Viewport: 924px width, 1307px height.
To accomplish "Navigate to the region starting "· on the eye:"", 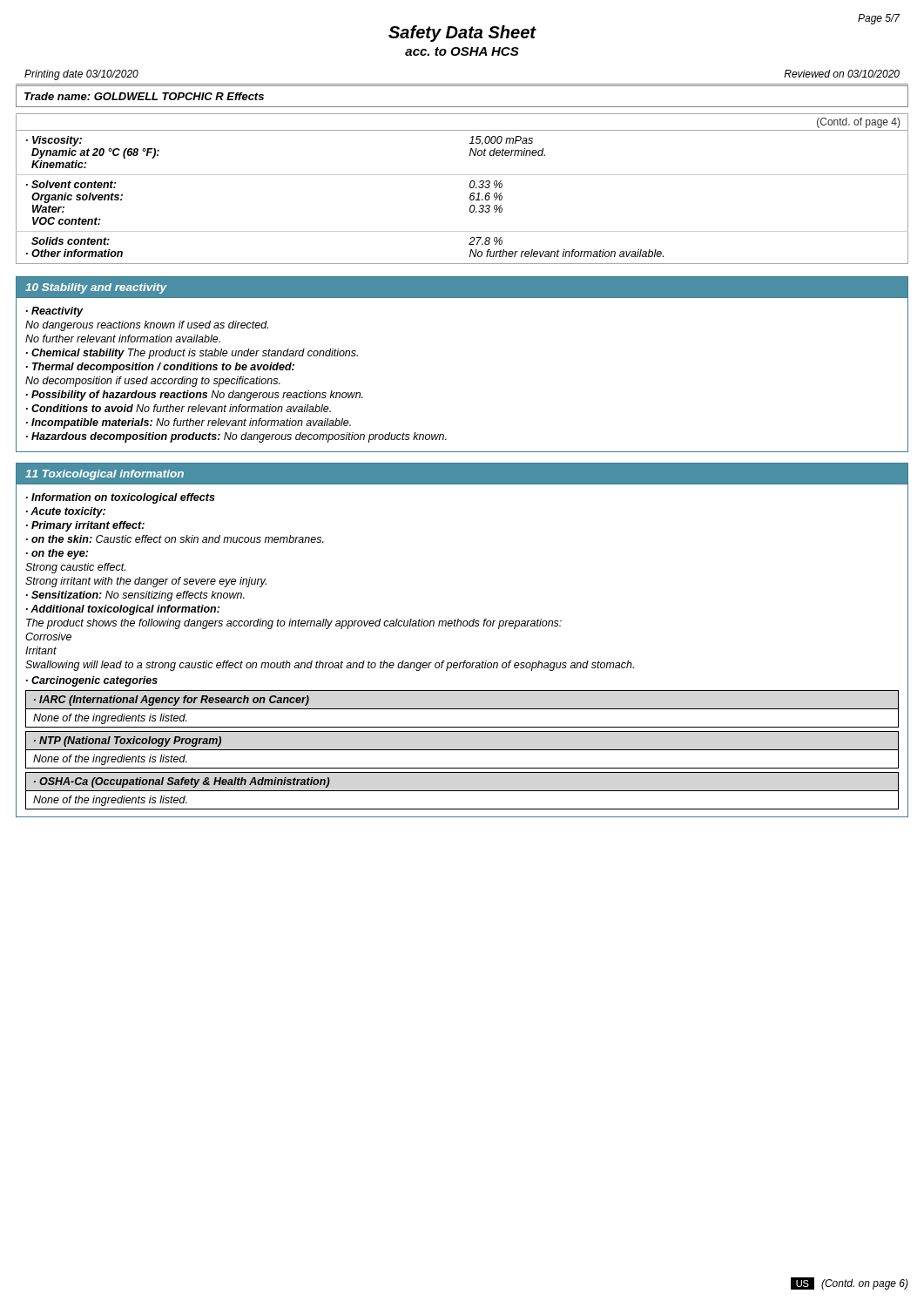I will tap(57, 554).
